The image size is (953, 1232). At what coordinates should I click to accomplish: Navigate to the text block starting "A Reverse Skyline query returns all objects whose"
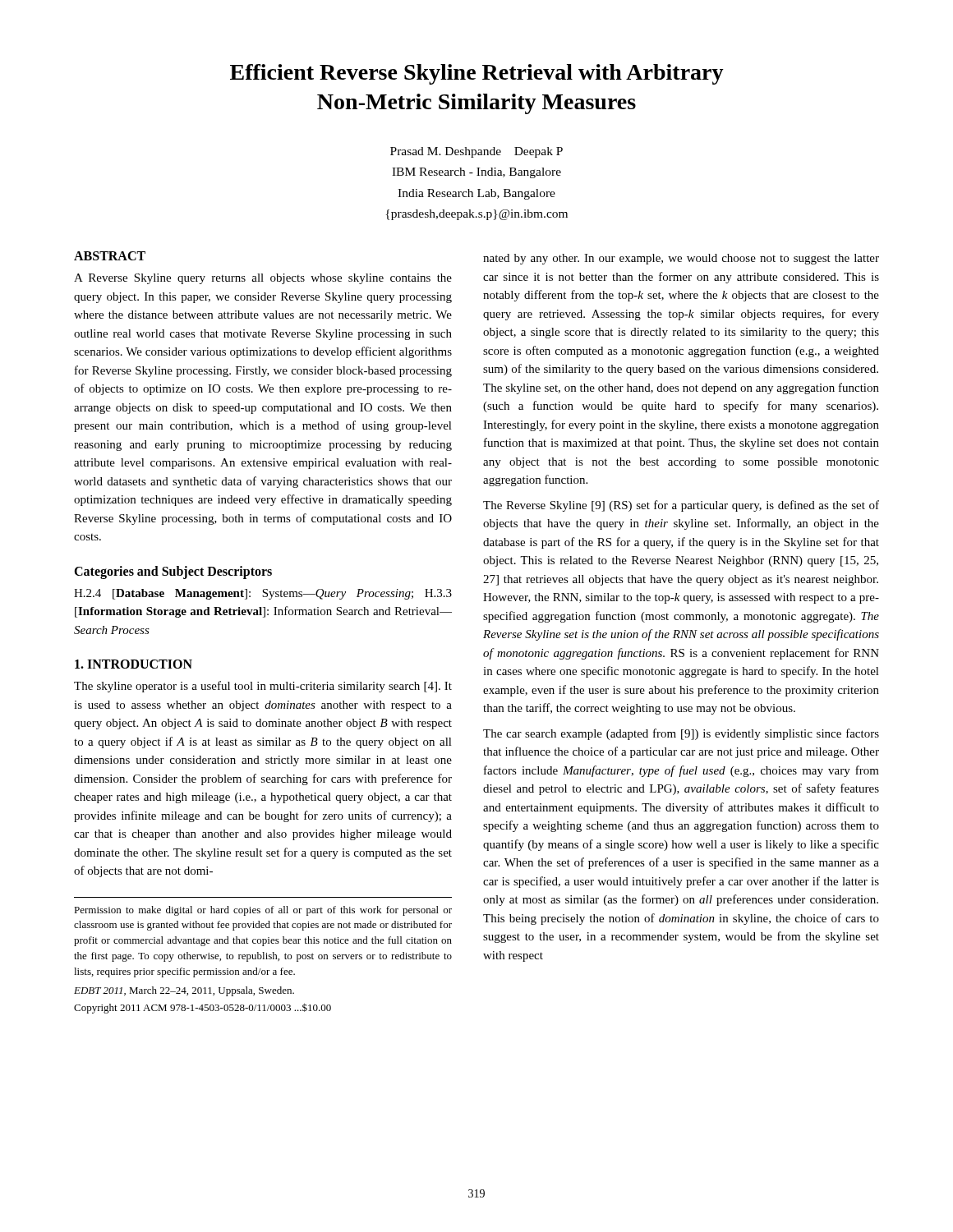click(263, 407)
